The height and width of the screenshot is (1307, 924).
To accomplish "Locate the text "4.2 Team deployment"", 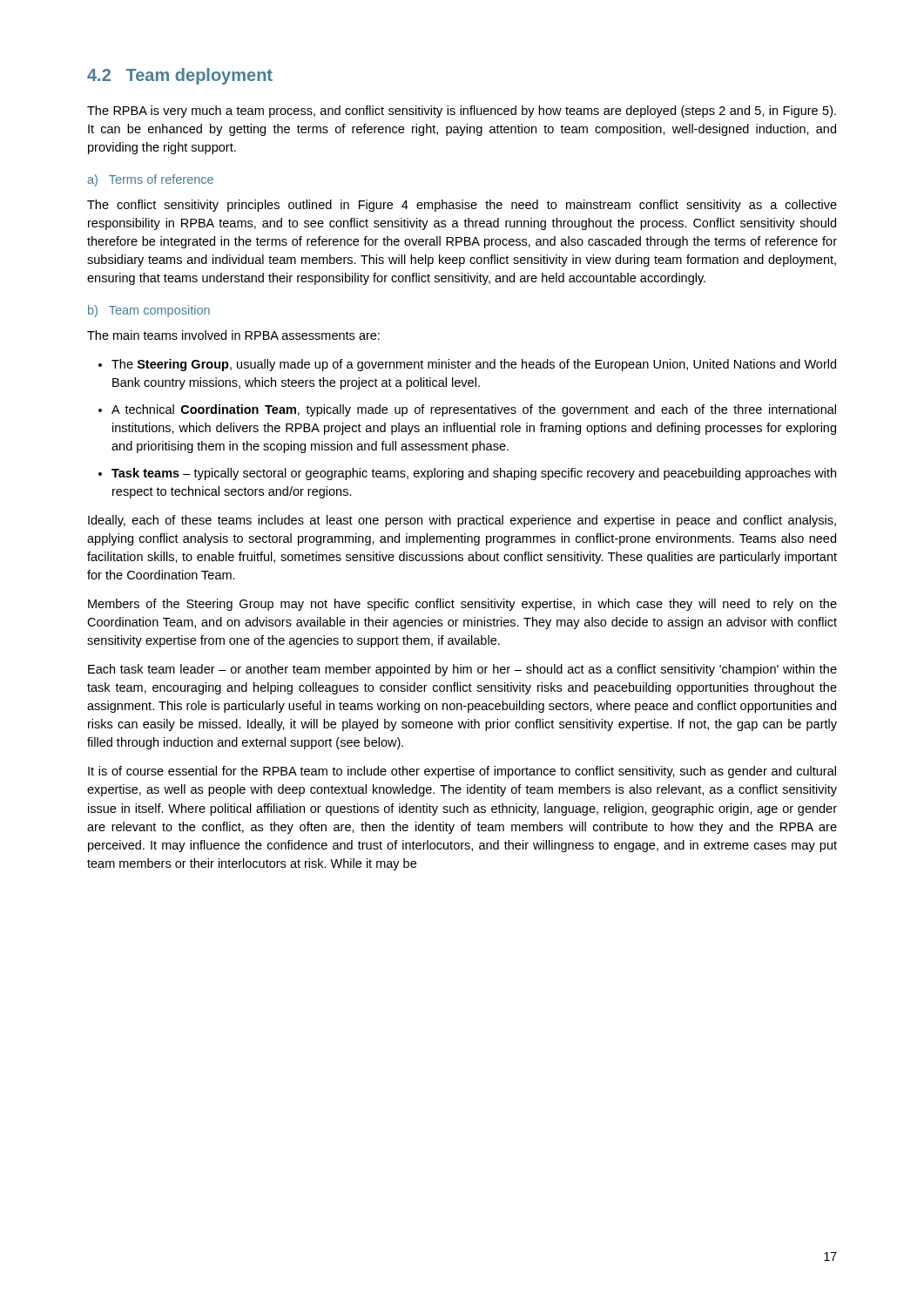I will 180,76.
